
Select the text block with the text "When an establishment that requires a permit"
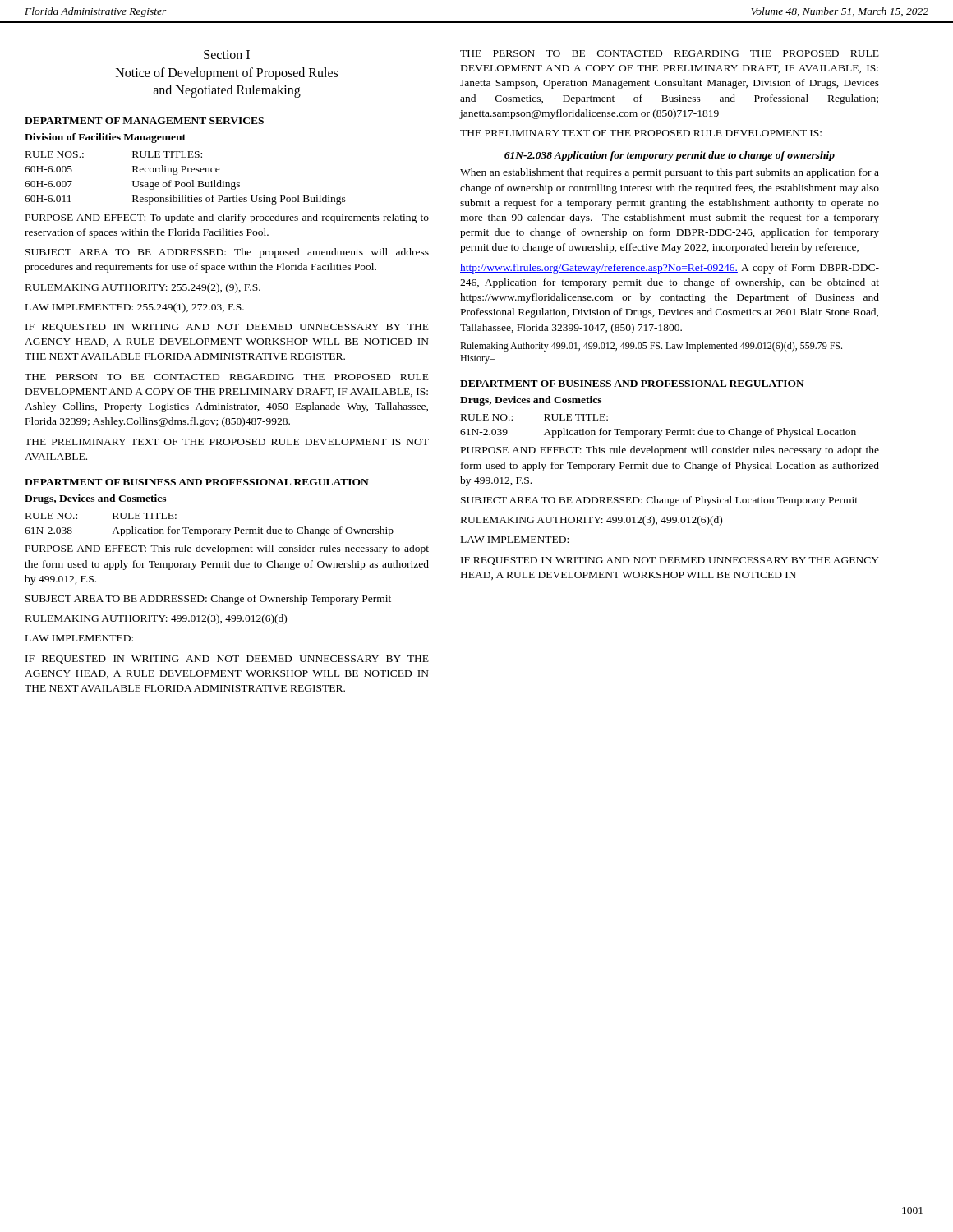click(x=670, y=210)
